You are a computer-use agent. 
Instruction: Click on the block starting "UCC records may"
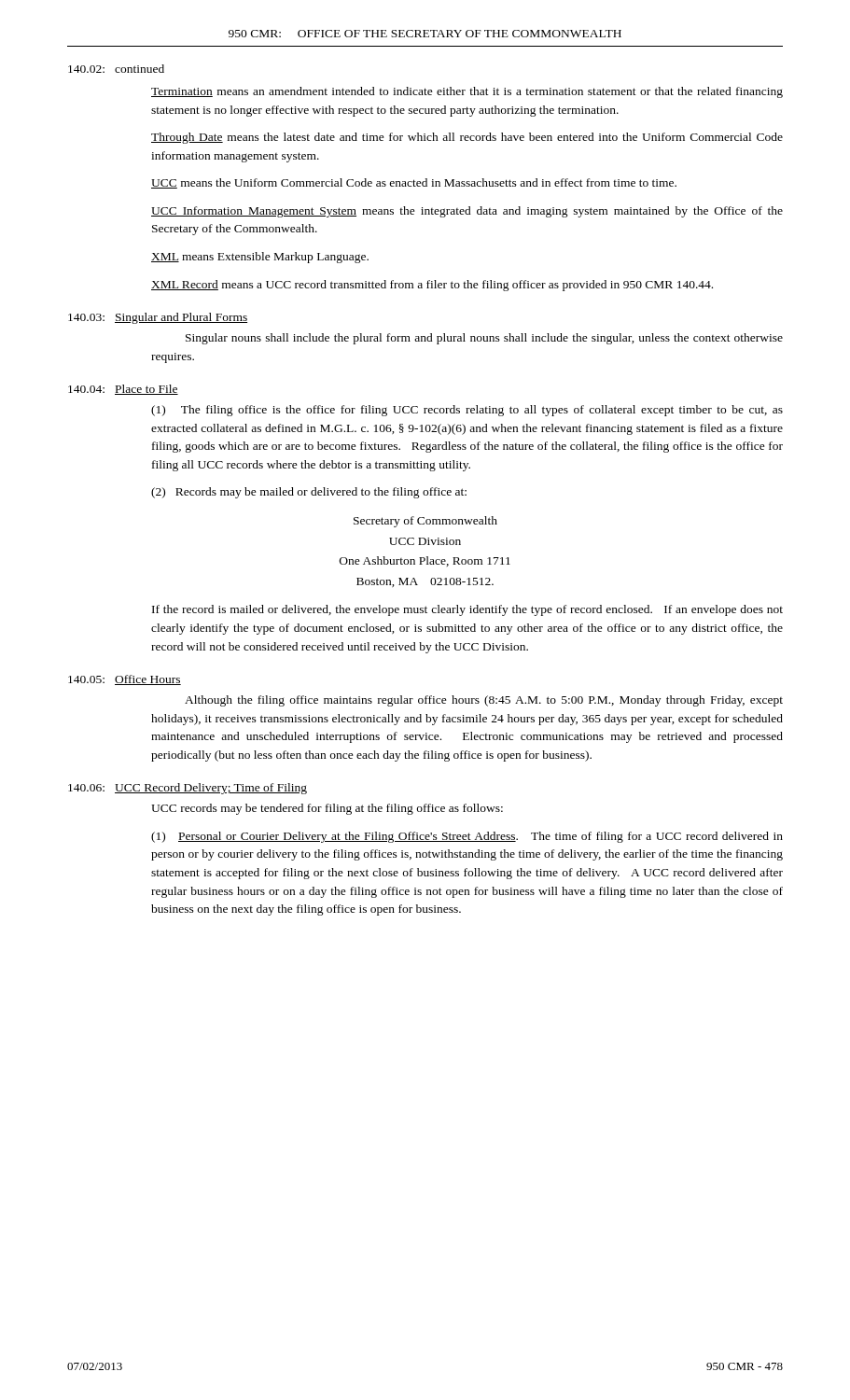tap(327, 808)
